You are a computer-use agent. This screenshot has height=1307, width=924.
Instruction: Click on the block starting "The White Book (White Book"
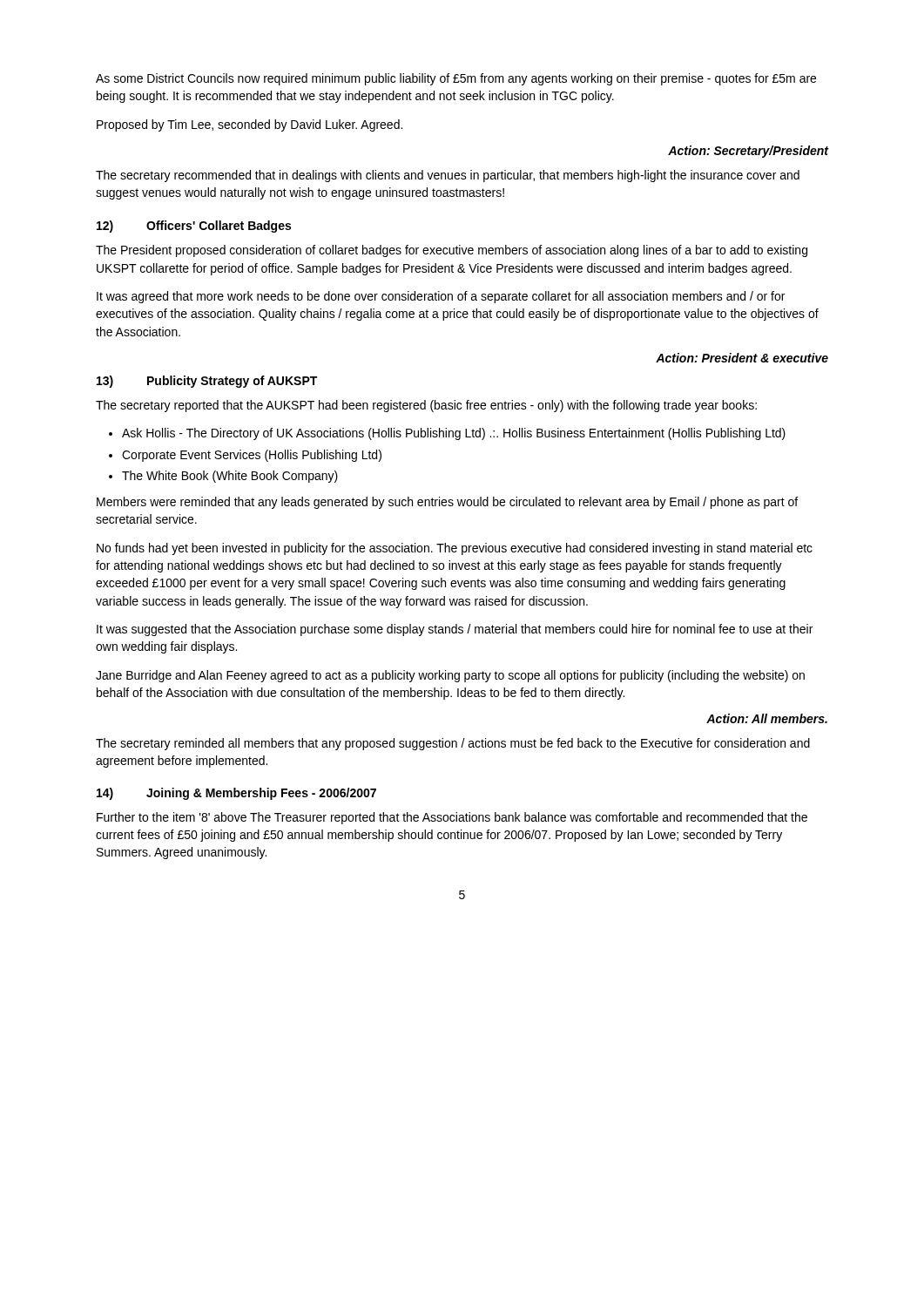tap(230, 476)
